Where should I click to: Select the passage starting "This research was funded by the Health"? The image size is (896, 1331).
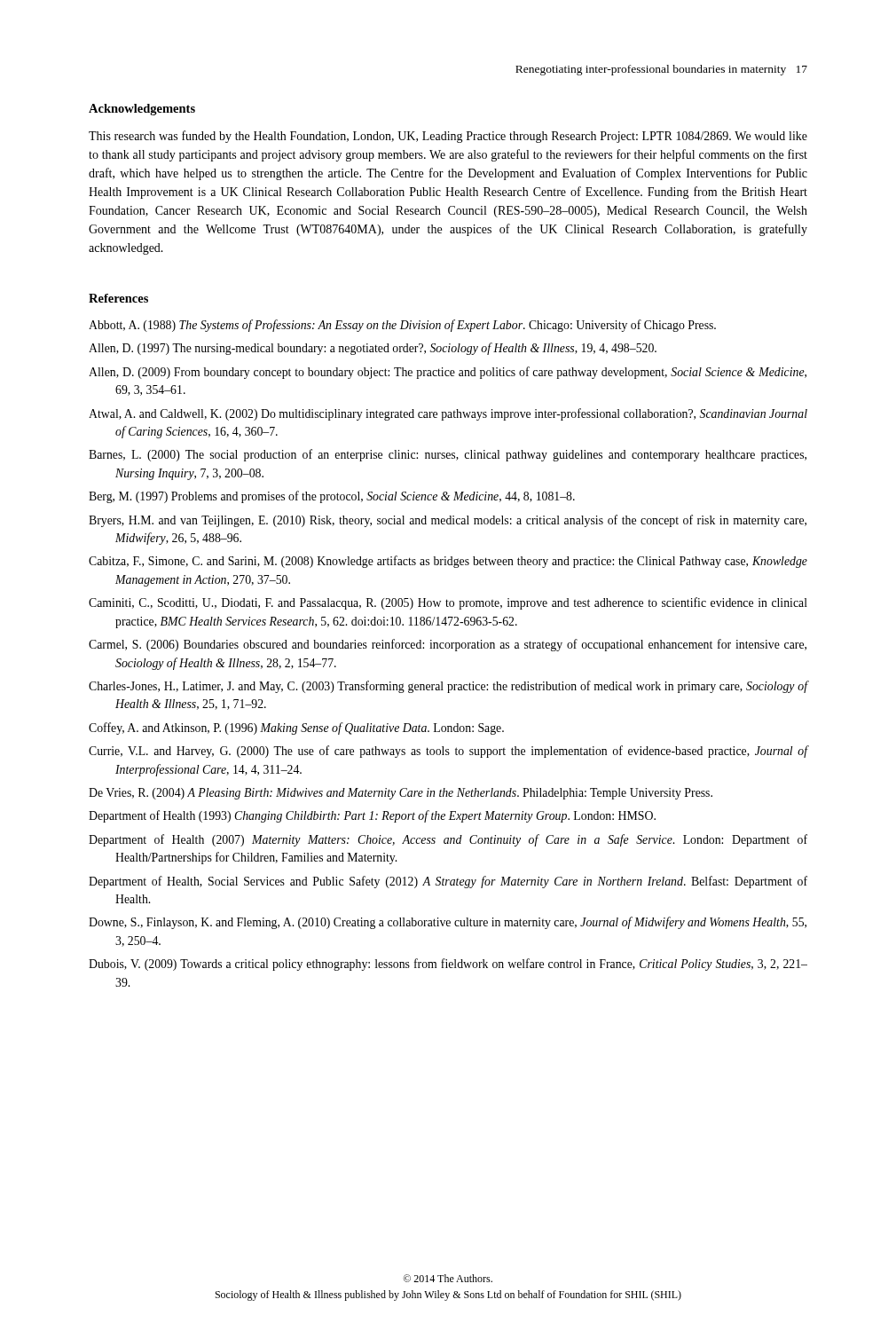point(448,192)
